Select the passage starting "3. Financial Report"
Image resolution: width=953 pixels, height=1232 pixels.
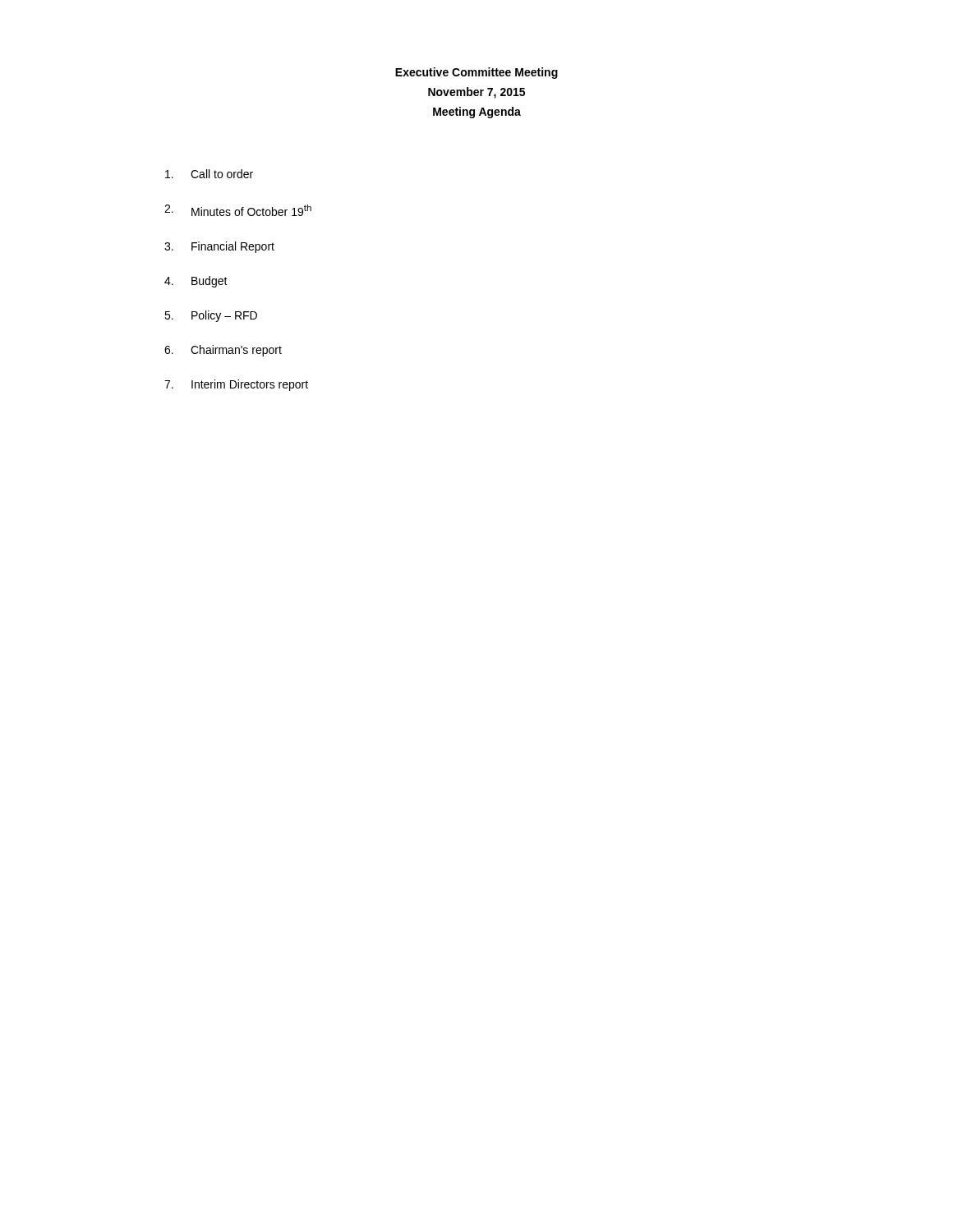[219, 246]
